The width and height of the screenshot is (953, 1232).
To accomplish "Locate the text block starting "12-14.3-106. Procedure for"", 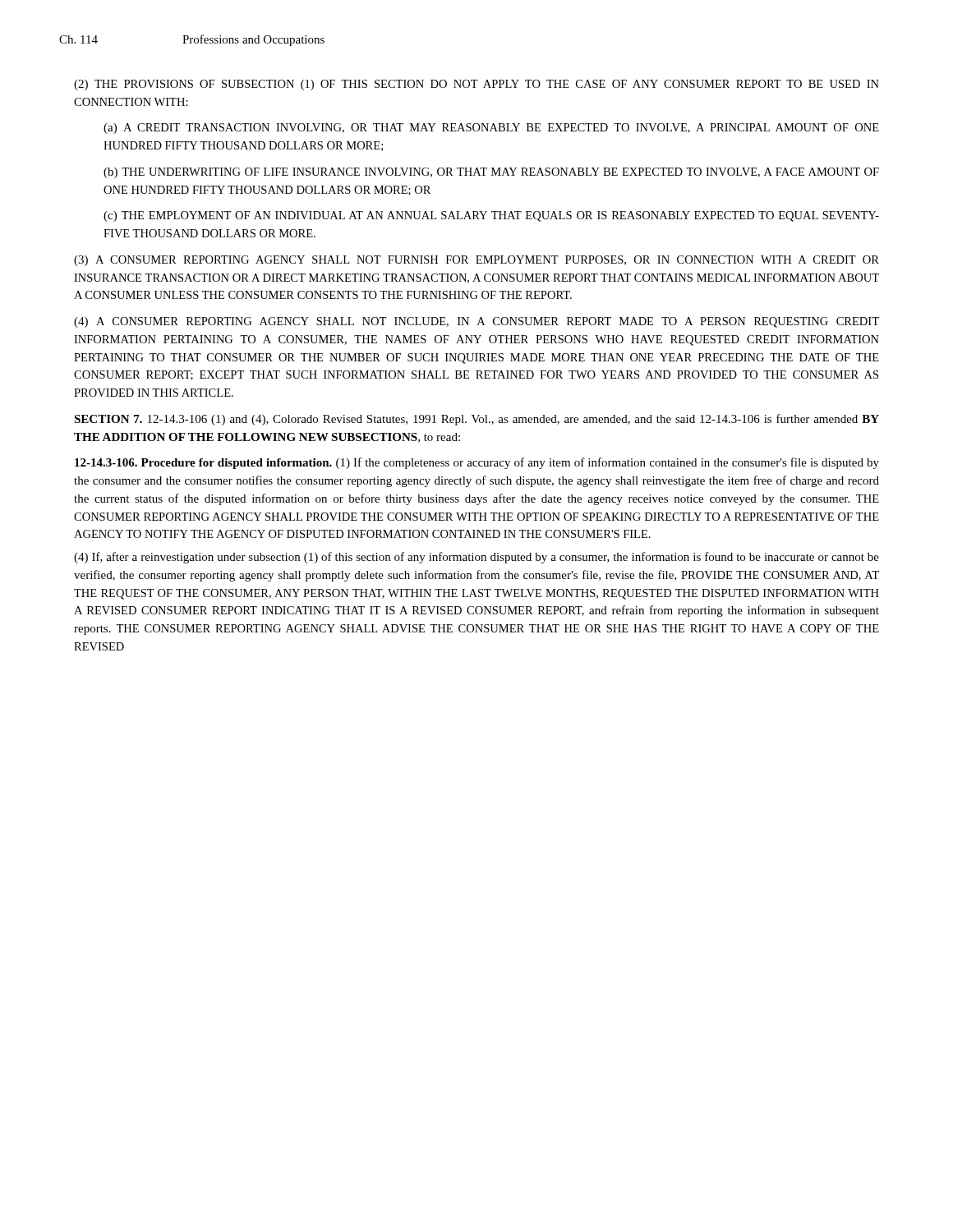I will (476, 498).
